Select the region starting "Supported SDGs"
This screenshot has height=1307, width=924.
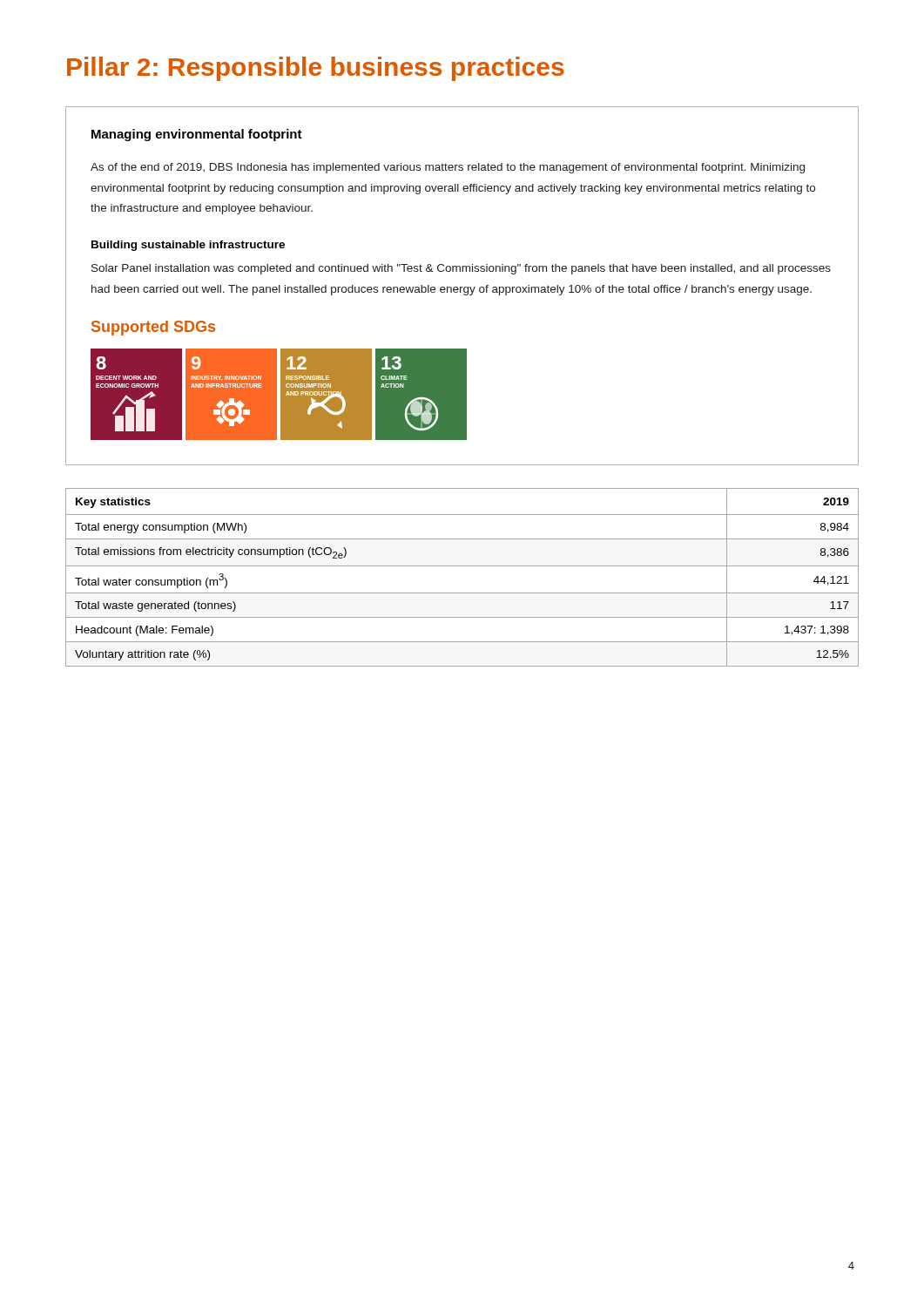click(153, 327)
